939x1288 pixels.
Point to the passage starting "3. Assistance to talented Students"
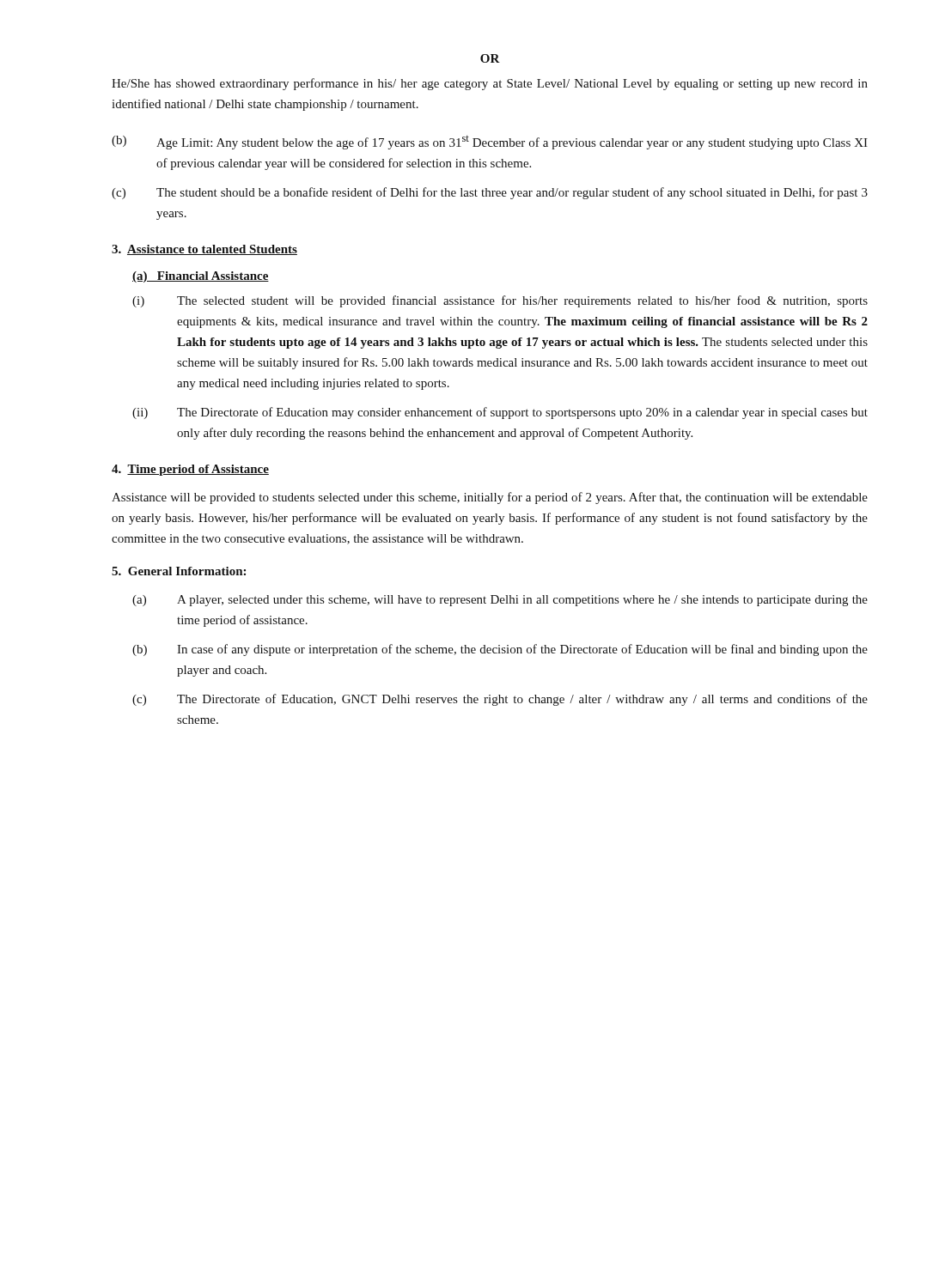click(x=204, y=249)
